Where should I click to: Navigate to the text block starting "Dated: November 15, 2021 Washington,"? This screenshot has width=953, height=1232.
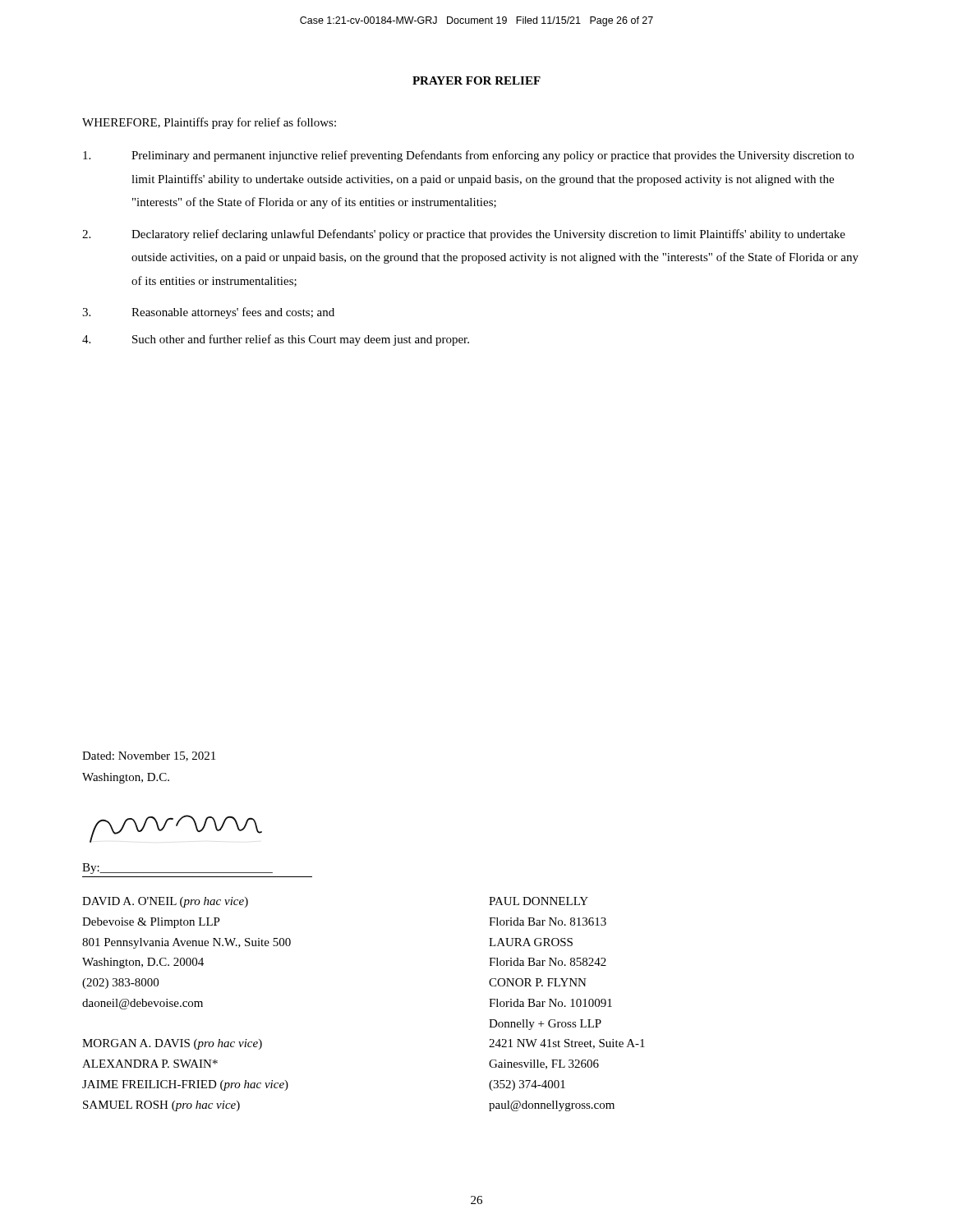pyautogui.click(x=149, y=766)
